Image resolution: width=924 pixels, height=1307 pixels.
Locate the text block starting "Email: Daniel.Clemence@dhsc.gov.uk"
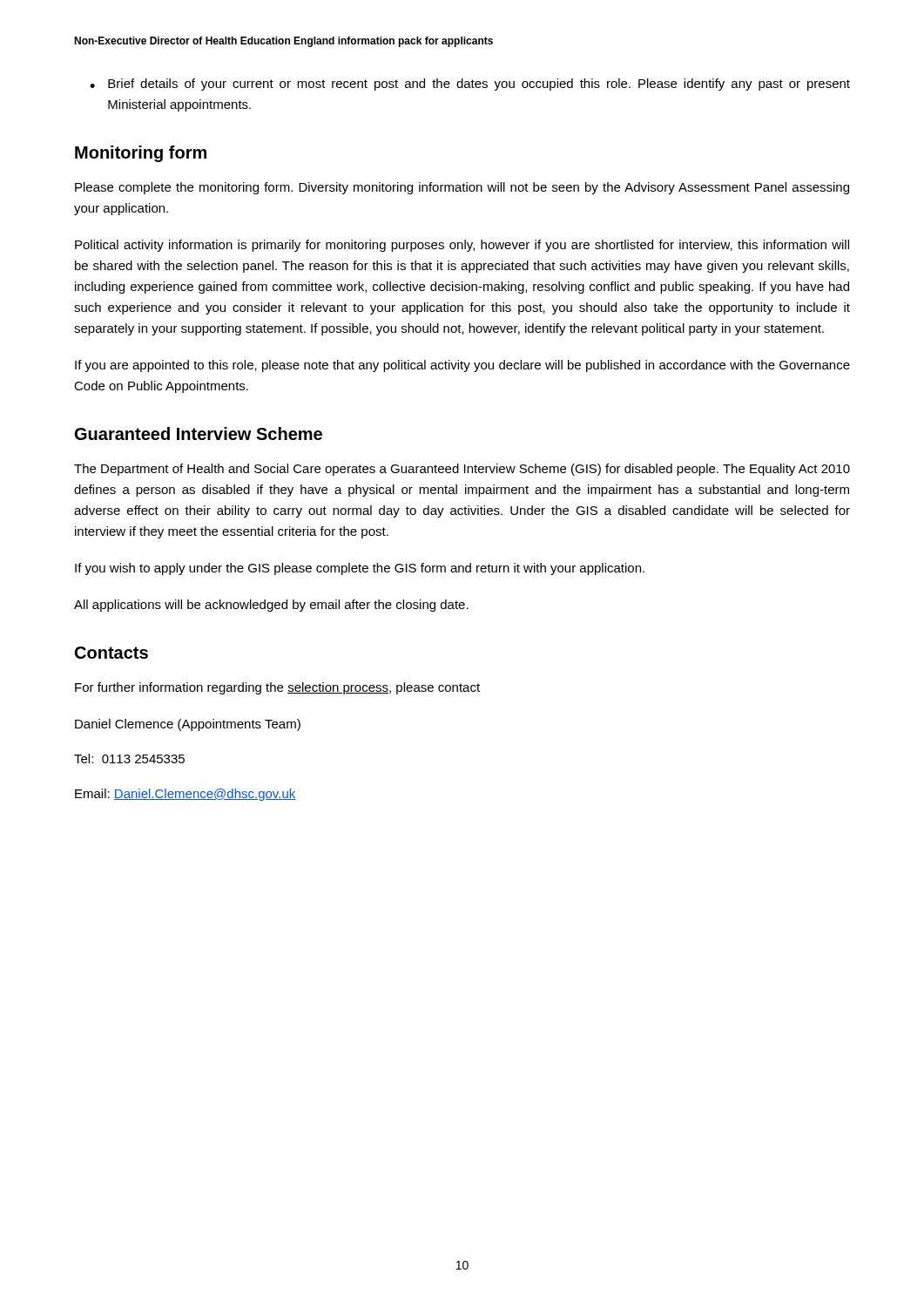pos(185,793)
